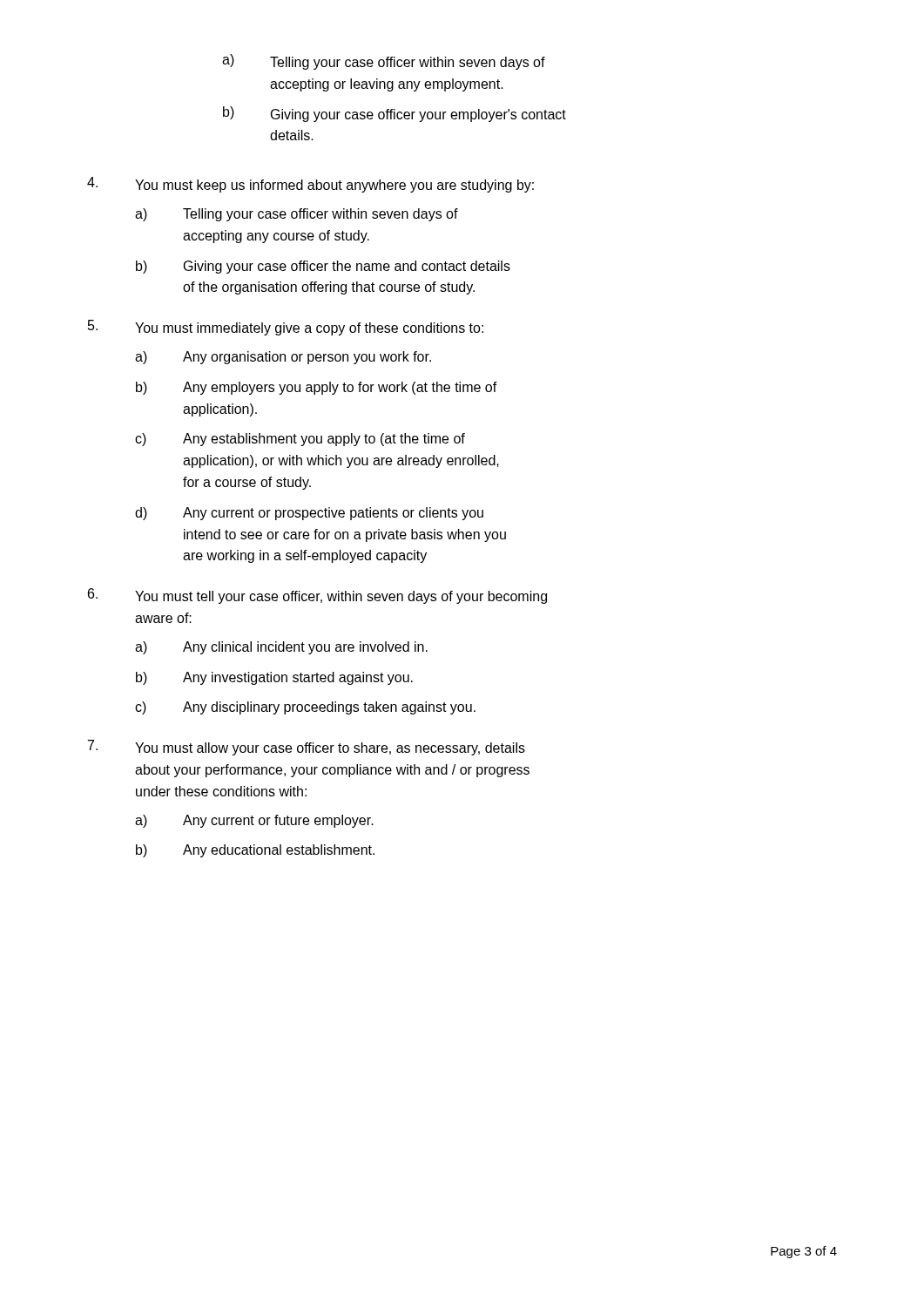Image resolution: width=924 pixels, height=1307 pixels.
Task: Click the passage that begins "5. You must immediately give a copy"
Action: 462,447
